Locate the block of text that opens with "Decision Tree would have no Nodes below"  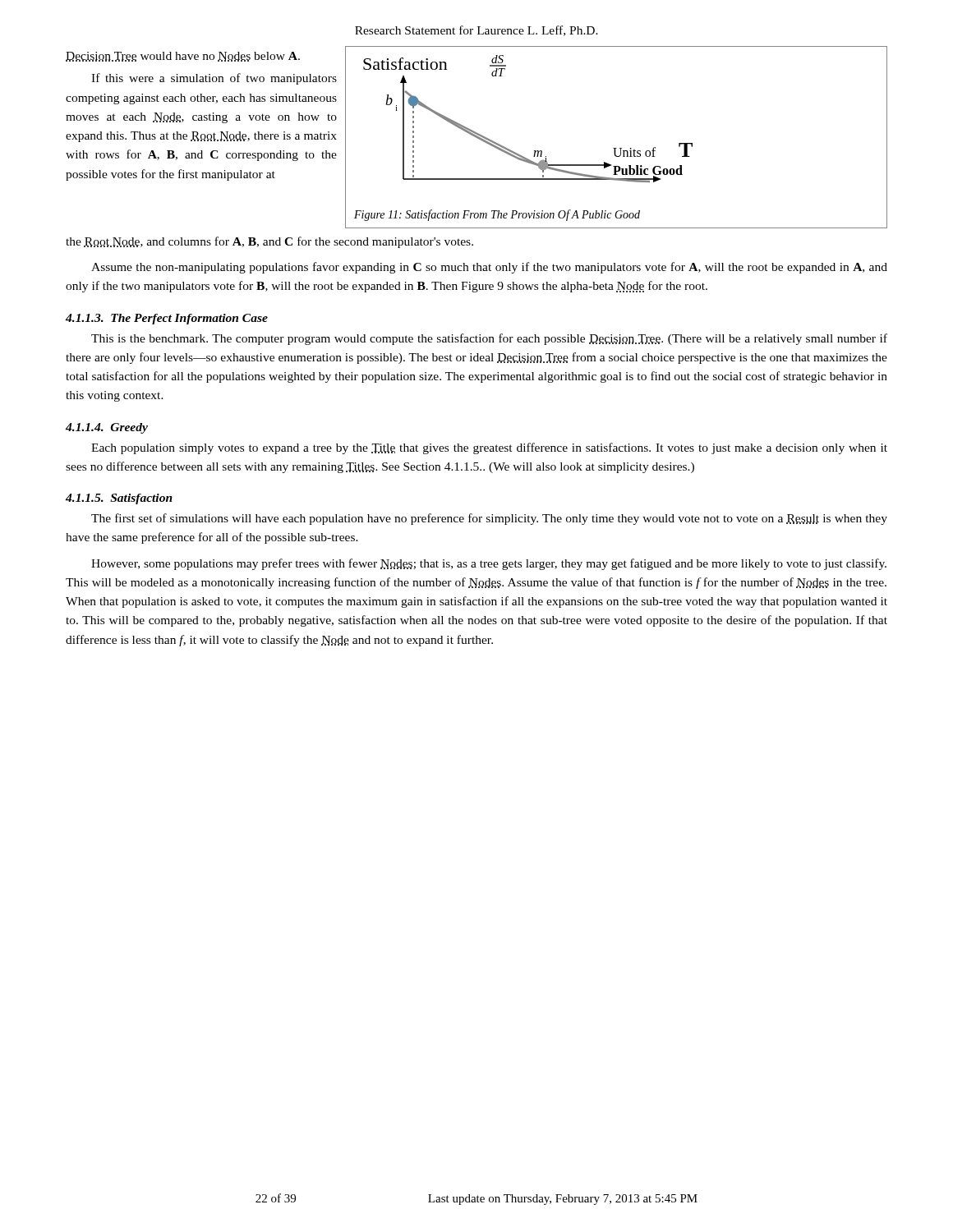(201, 116)
